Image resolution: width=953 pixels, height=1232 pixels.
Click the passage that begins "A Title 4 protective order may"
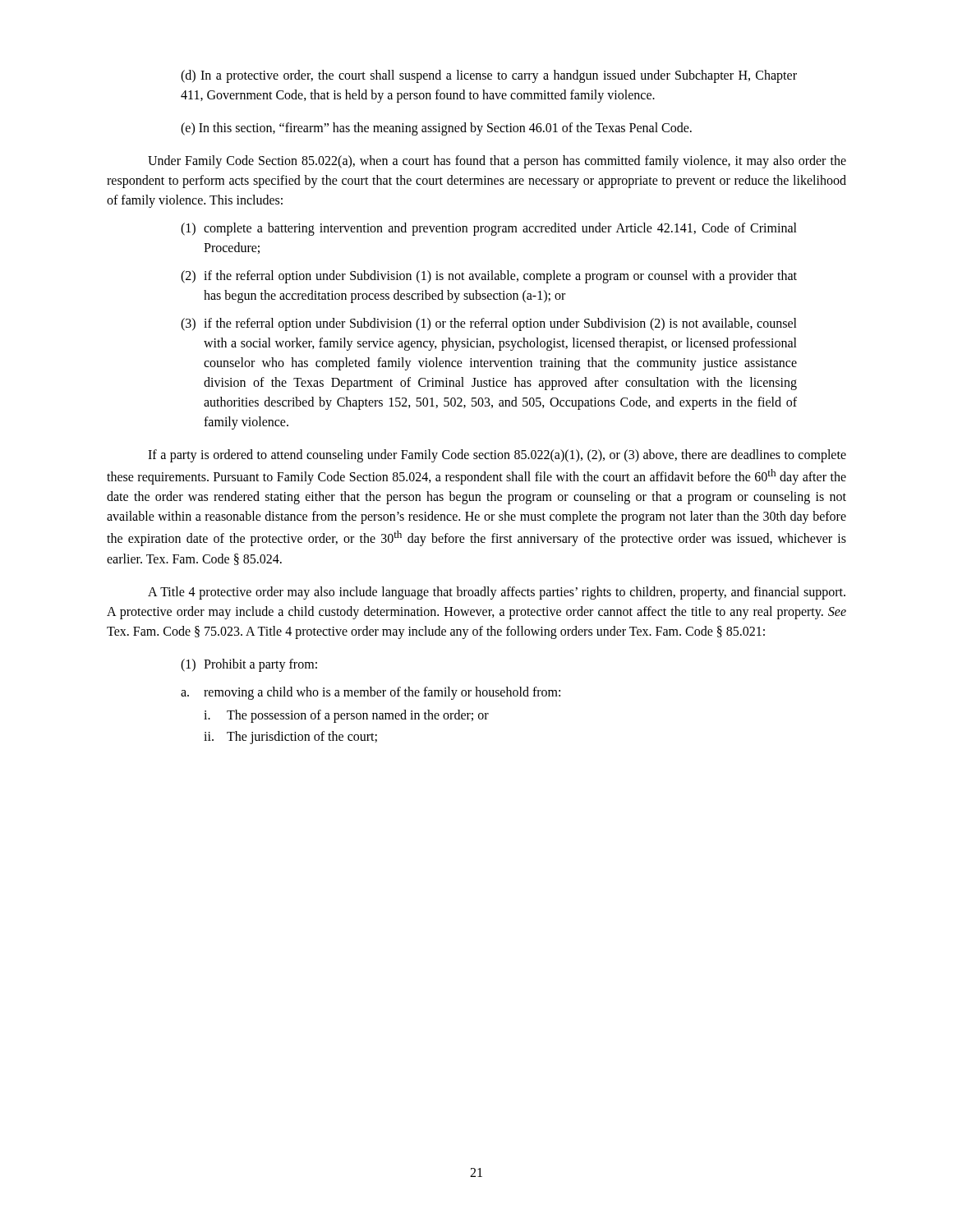click(476, 611)
